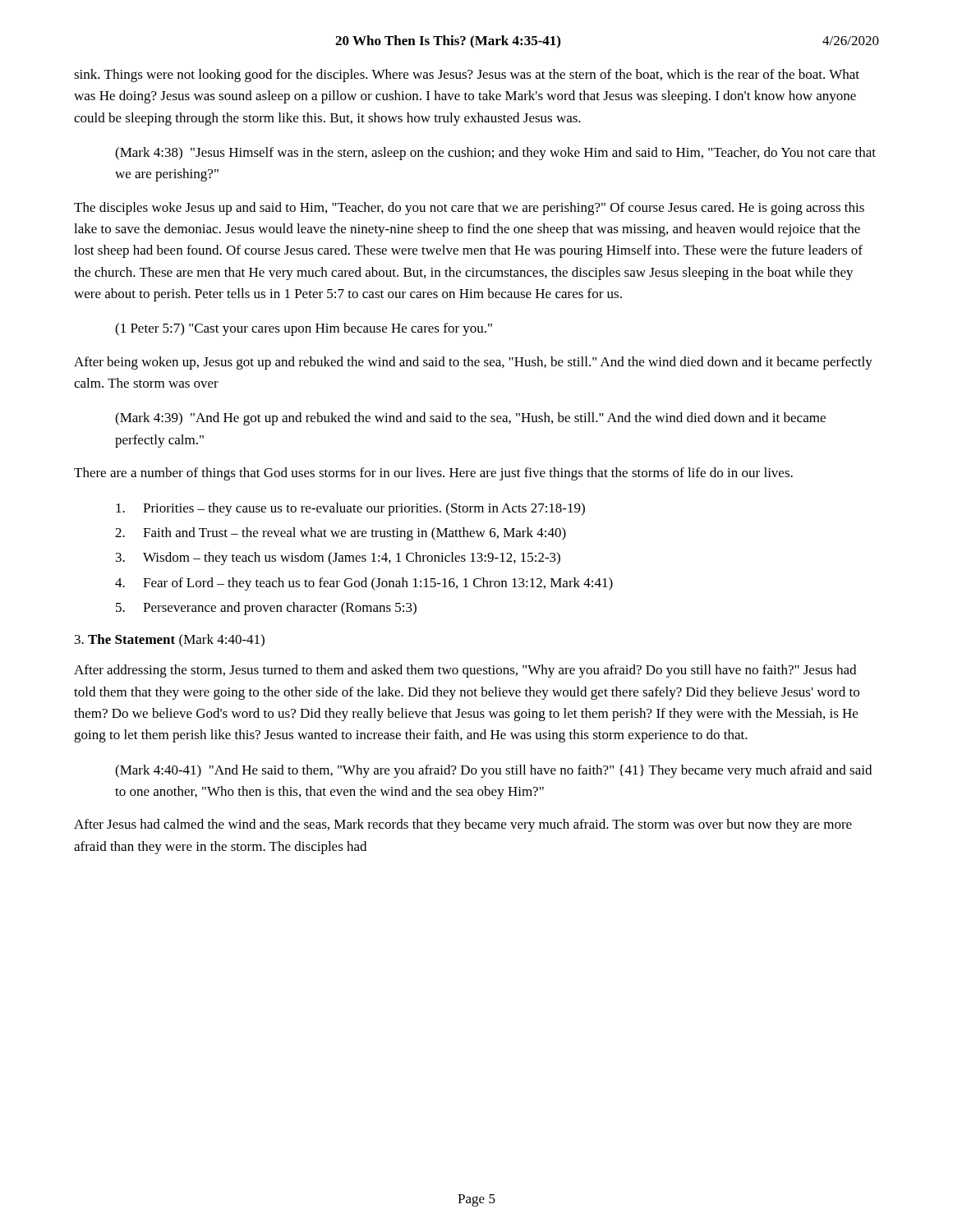Select the text starting "(Mark 4:38) "Jesus Himself was in"
Screen dimensions: 1232x953
495,163
